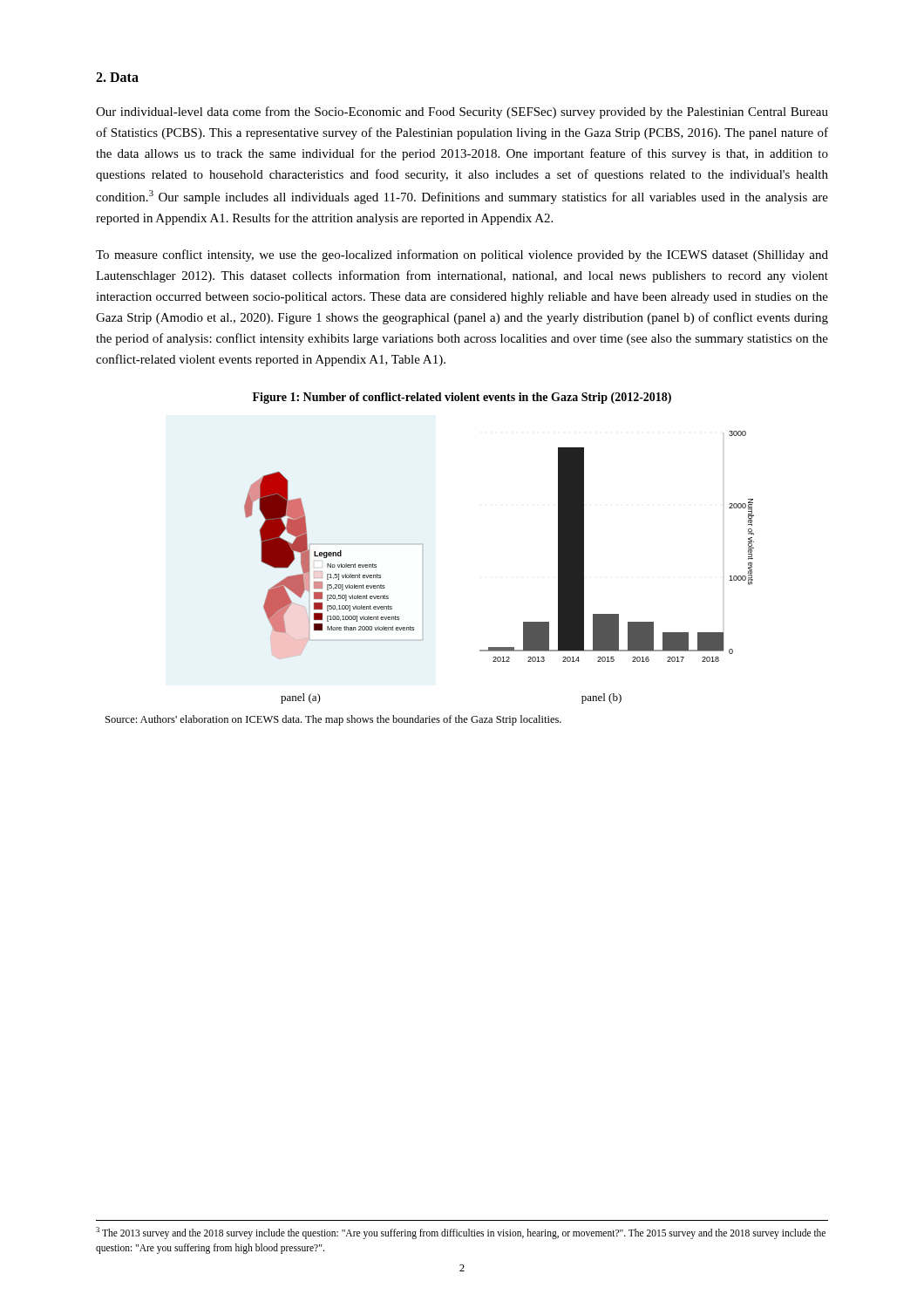Select the map

[x=301, y=560]
